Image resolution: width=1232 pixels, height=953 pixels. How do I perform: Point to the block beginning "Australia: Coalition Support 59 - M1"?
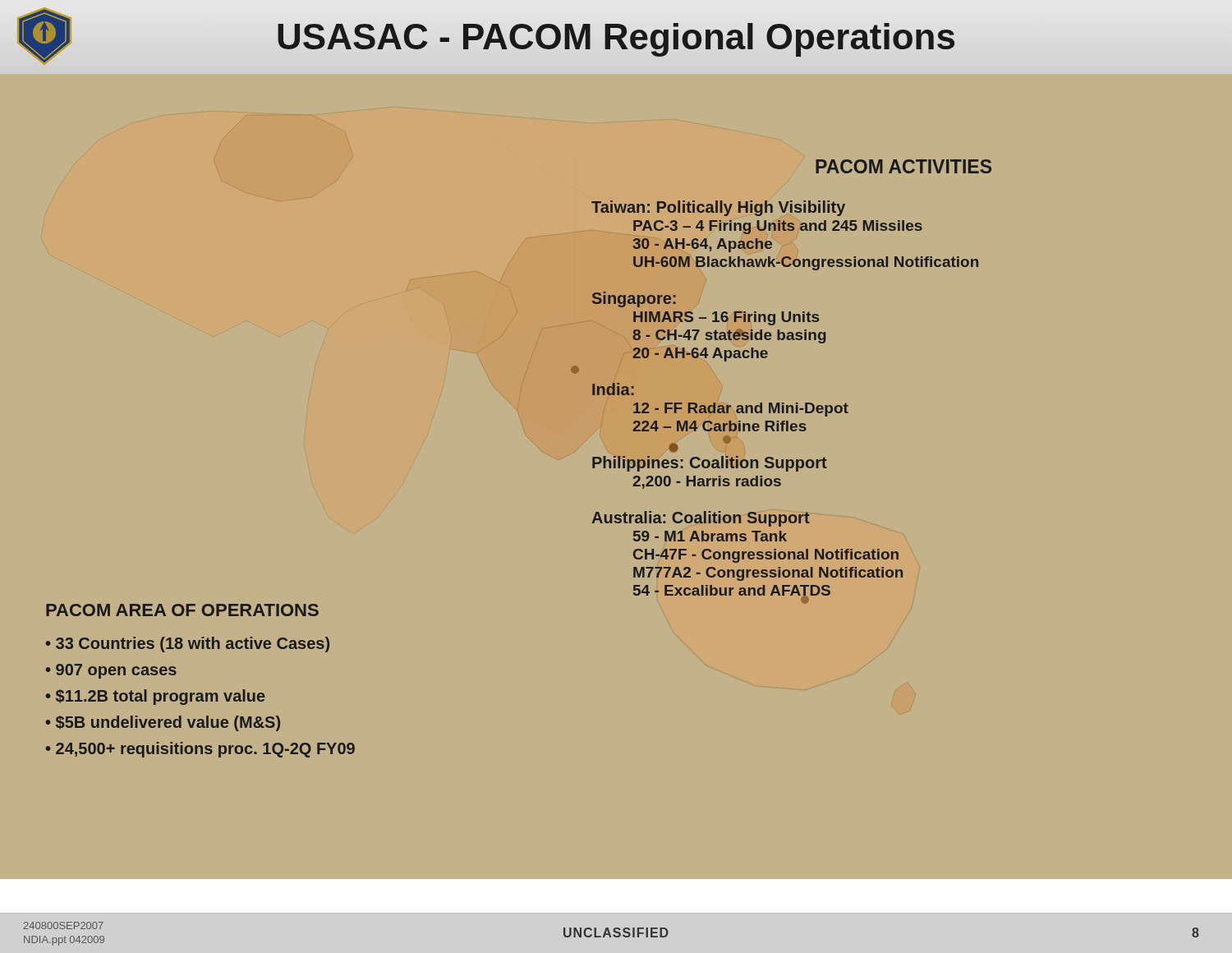[903, 554]
